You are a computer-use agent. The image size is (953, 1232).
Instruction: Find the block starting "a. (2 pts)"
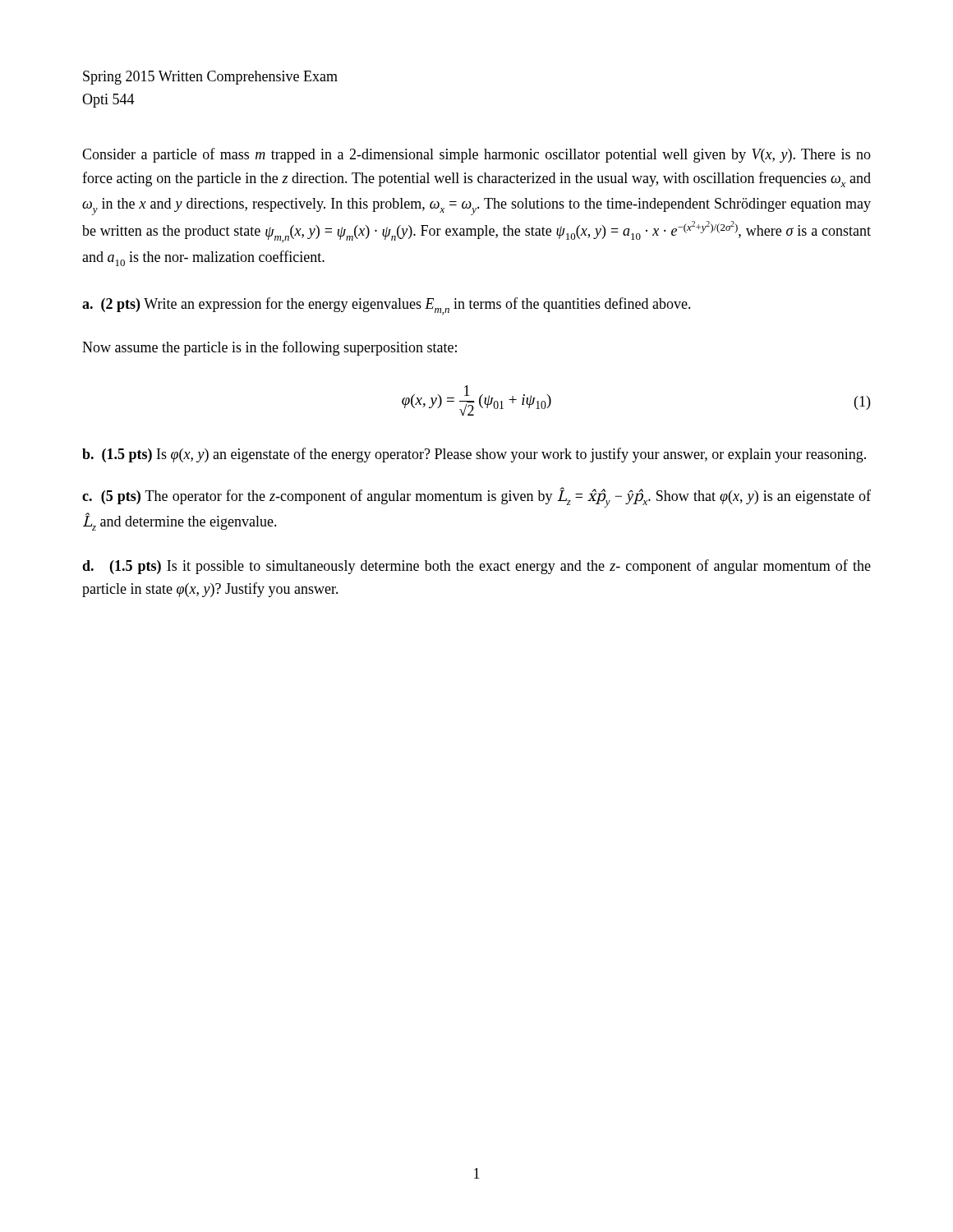(387, 305)
